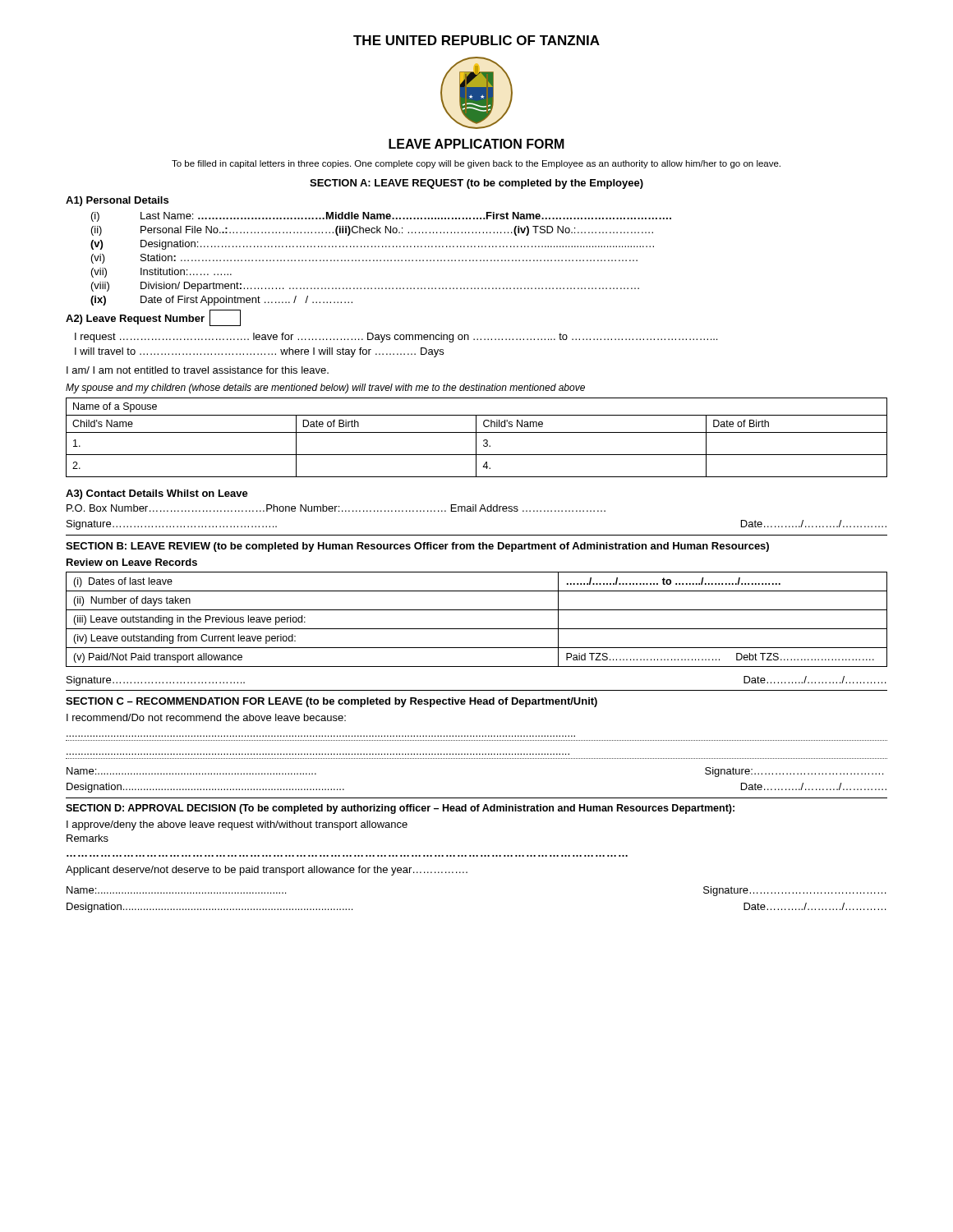Select the logo
Viewport: 953px width, 1232px height.
click(x=476, y=94)
